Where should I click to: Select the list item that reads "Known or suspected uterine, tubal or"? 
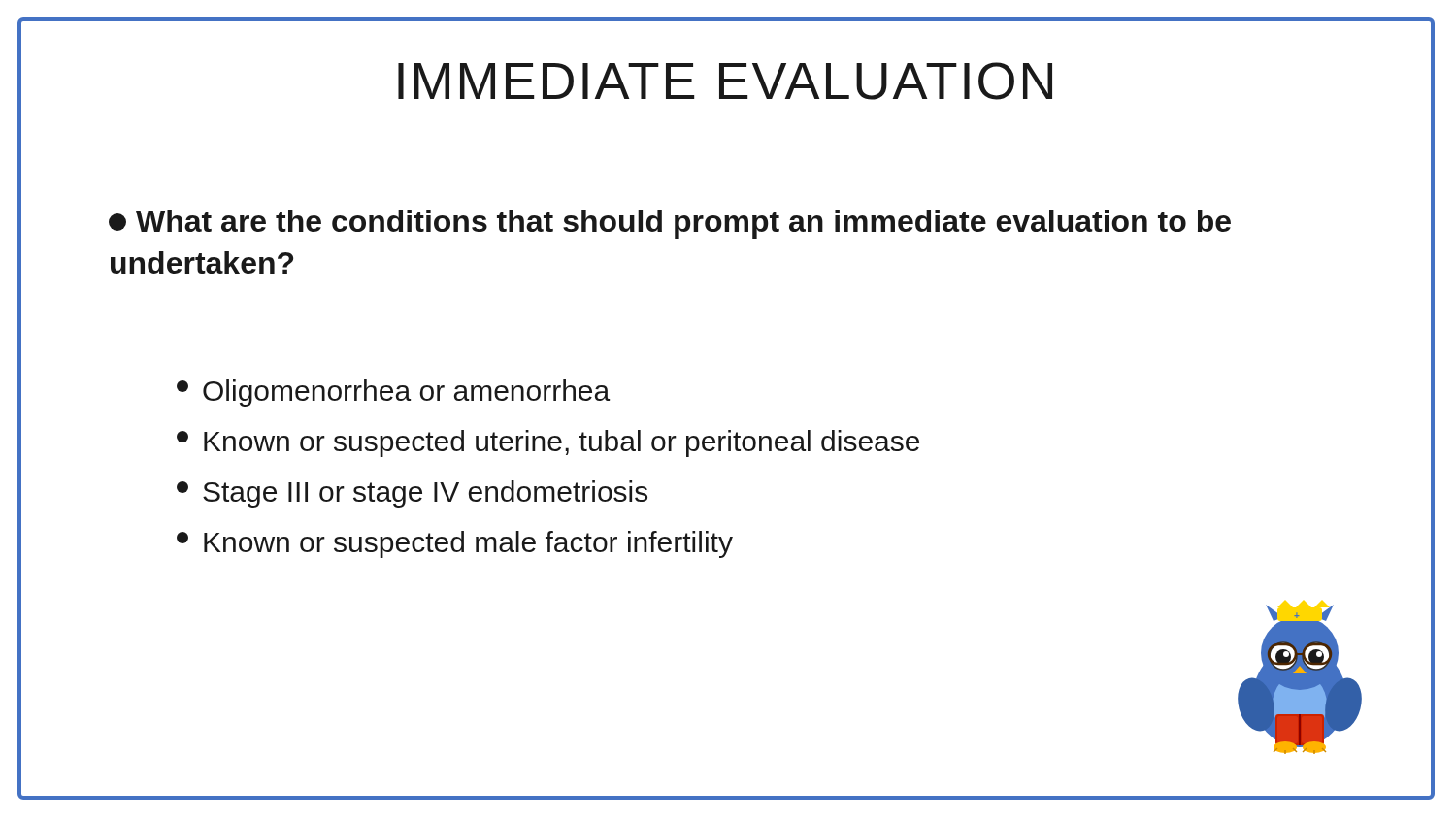[x=549, y=442]
